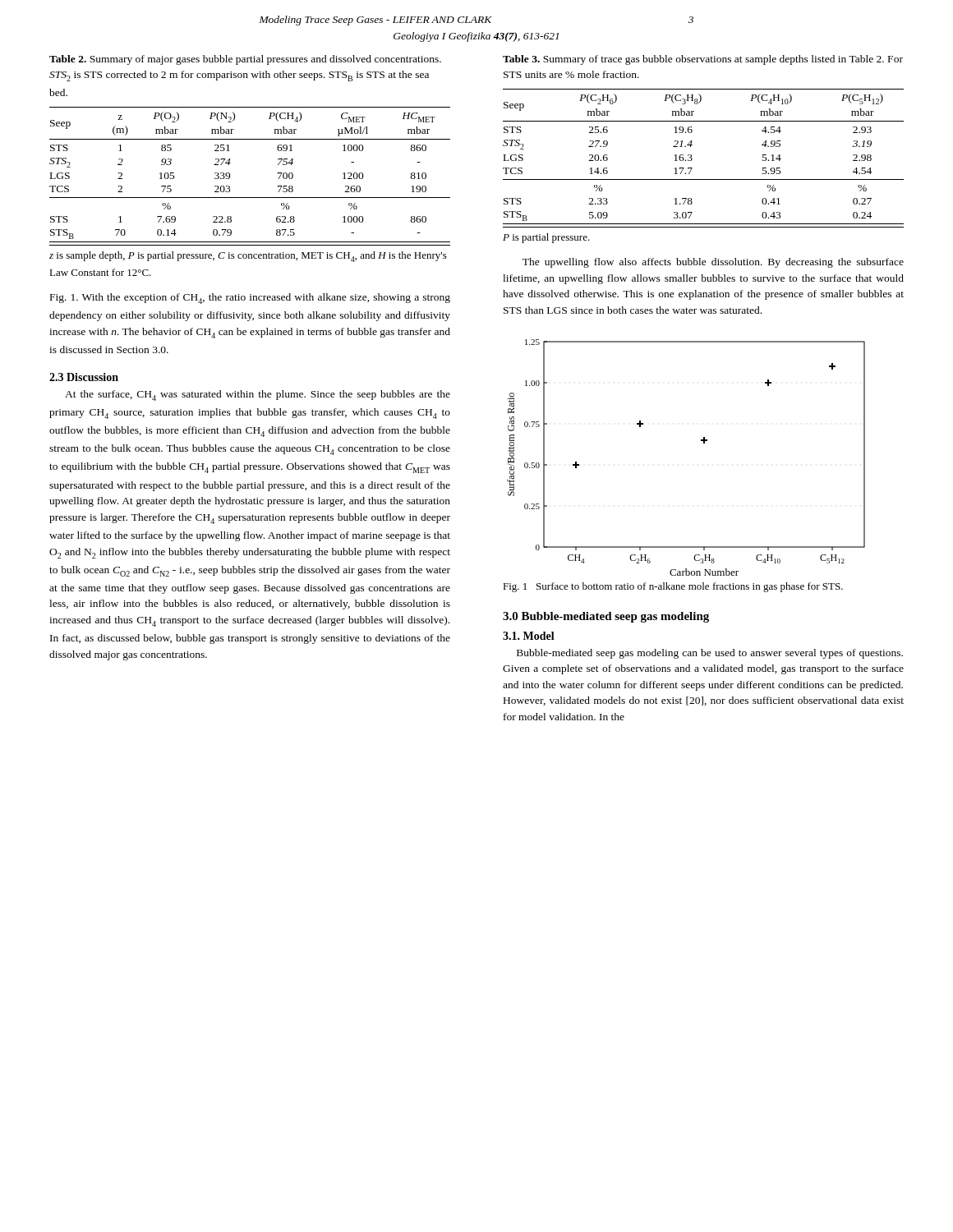Select the section header that says "2.3 Discussion"
The image size is (953, 1232).
pyautogui.click(x=84, y=377)
